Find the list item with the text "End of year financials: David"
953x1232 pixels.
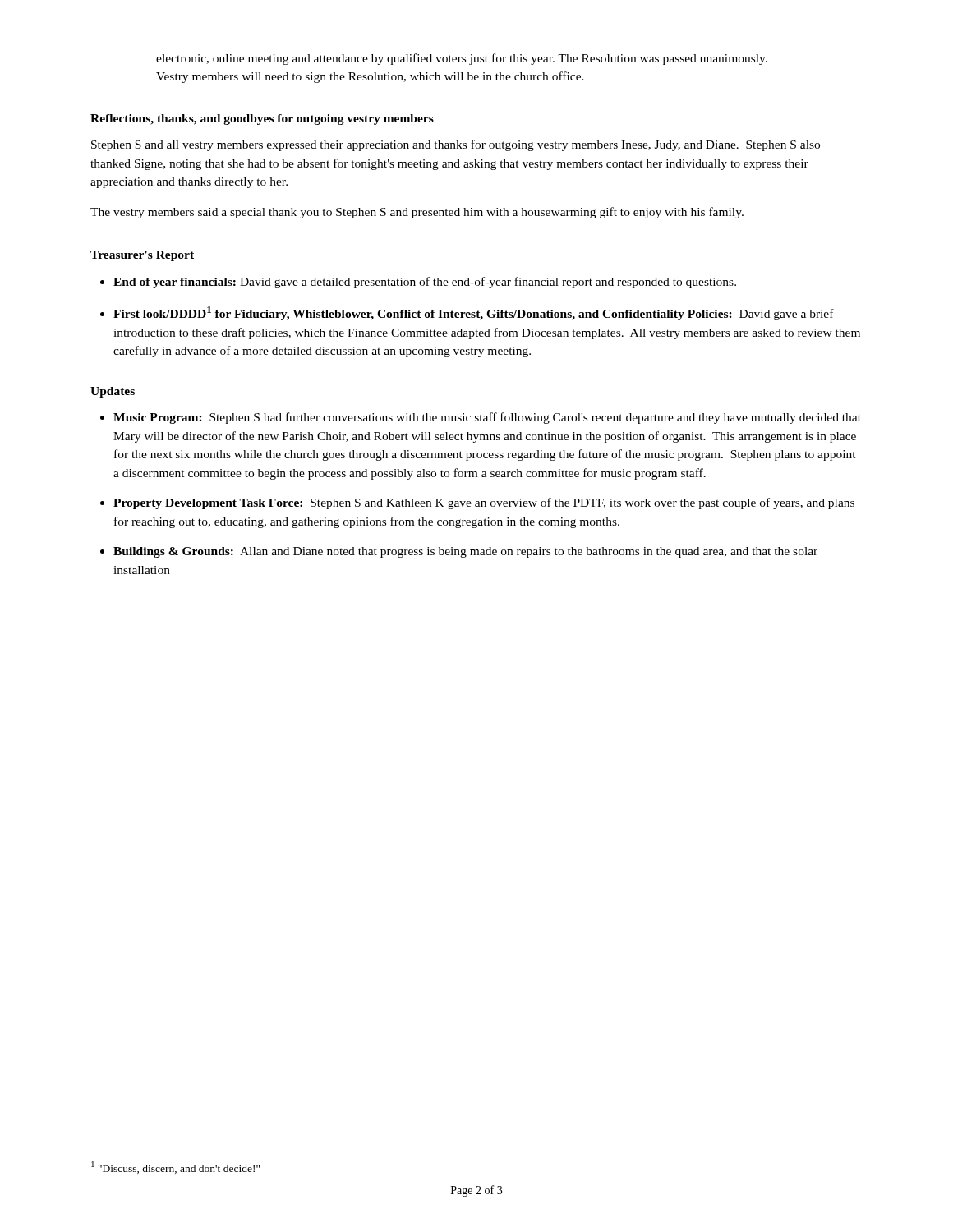(x=425, y=281)
